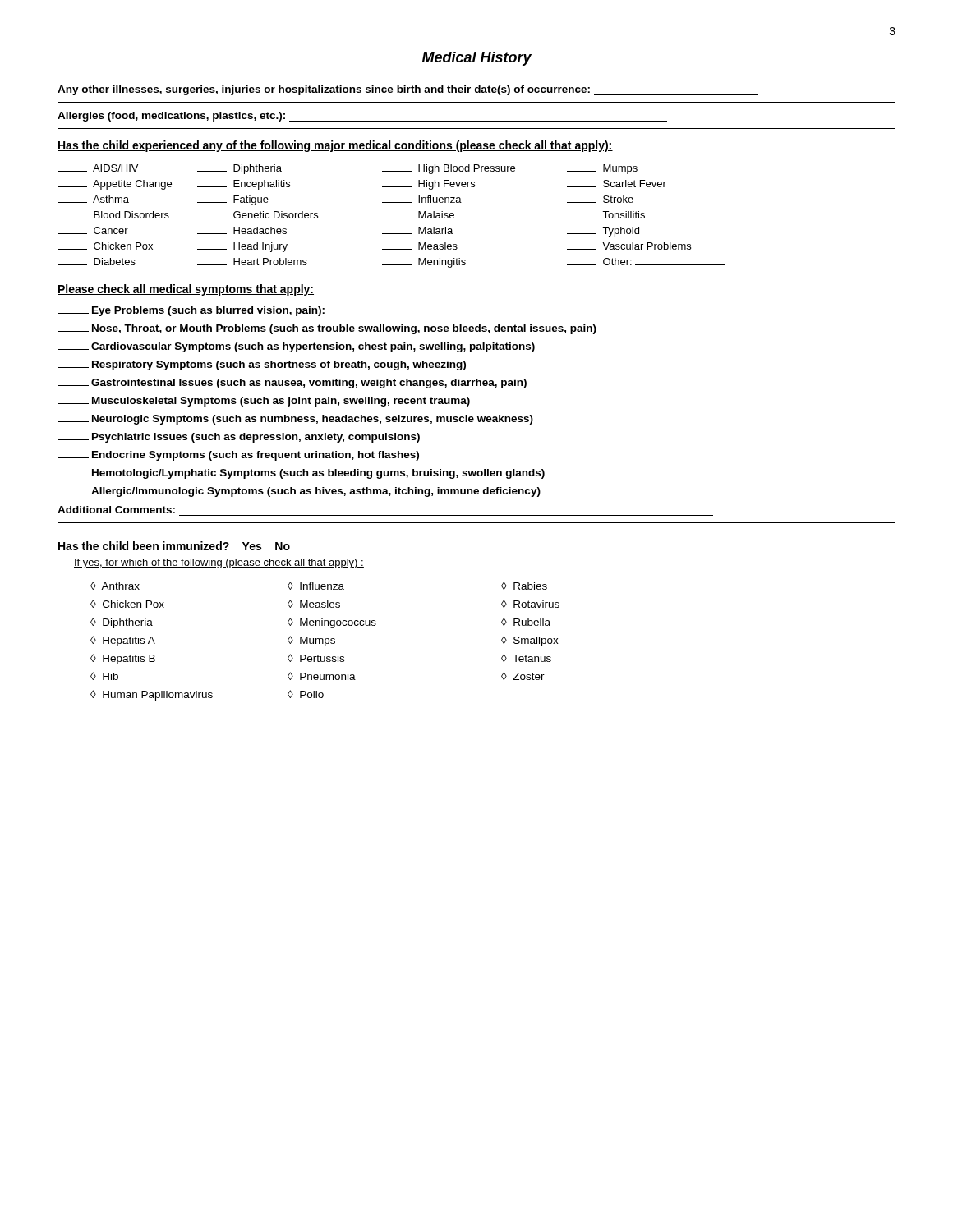
Task: Find "◊ Hepatitis B" on this page
Action: coord(123,658)
